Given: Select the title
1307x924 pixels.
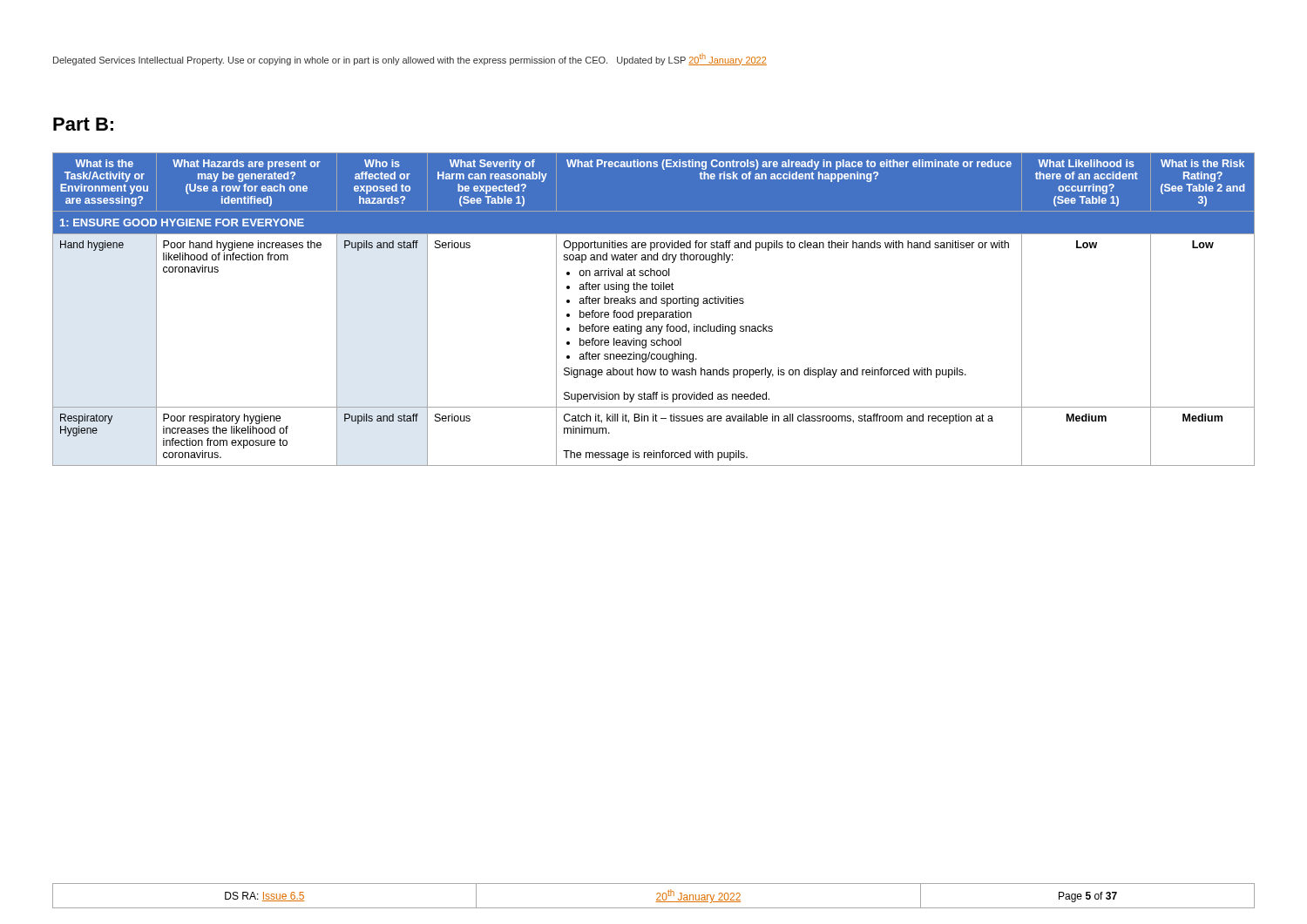Looking at the screenshot, I should [84, 124].
